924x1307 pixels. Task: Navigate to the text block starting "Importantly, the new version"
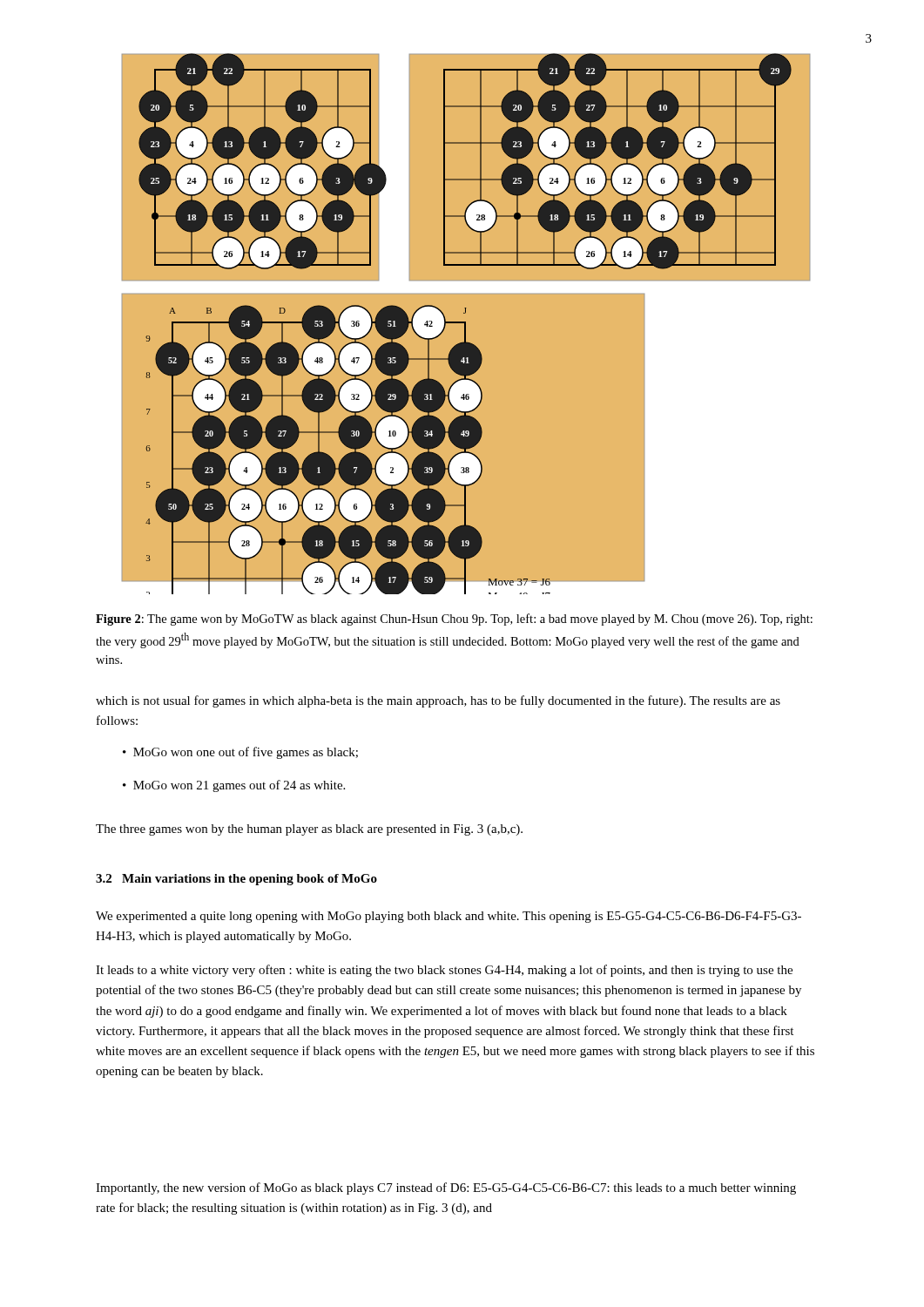point(446,1198)
